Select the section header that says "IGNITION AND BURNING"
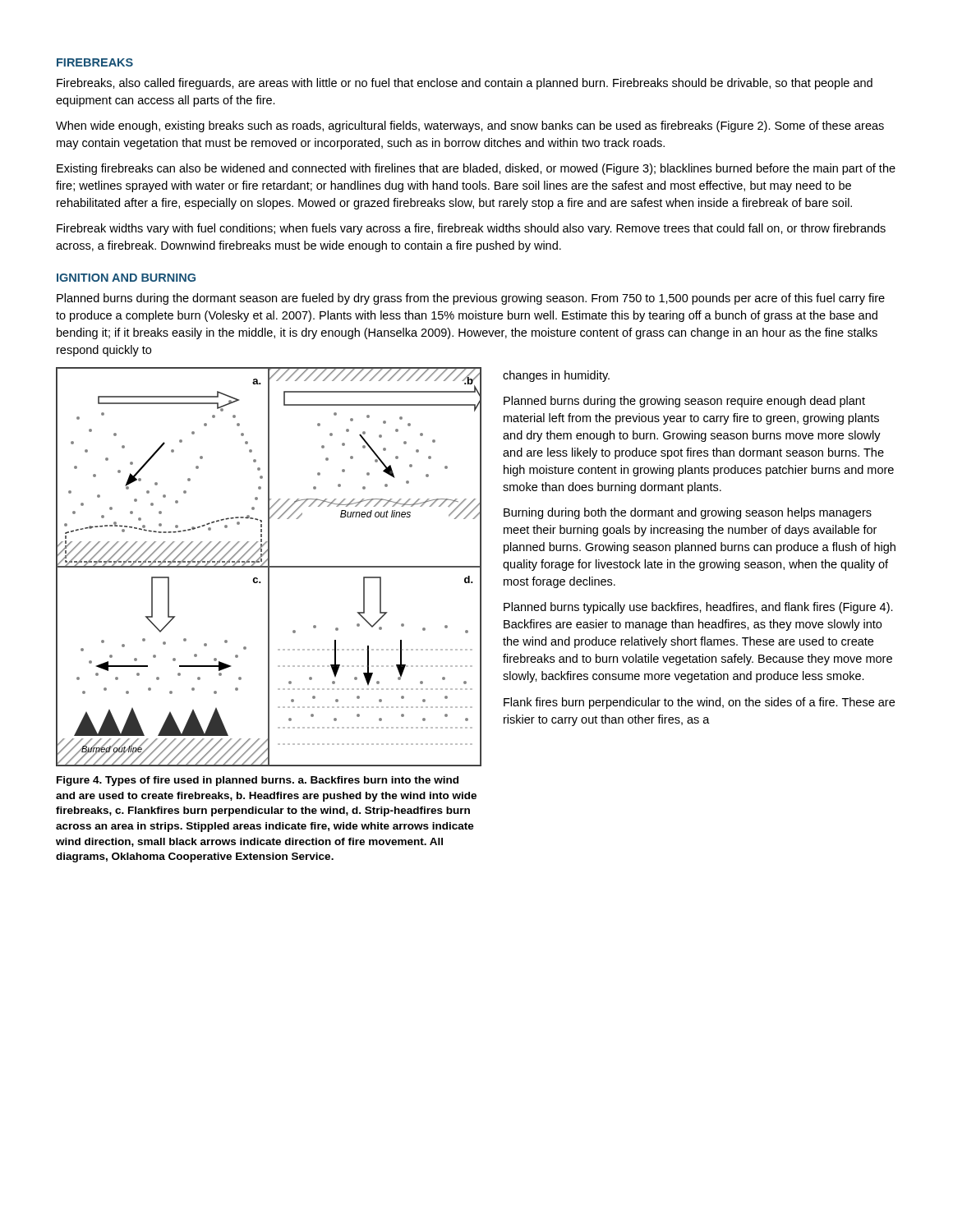 tap(126, 278)
